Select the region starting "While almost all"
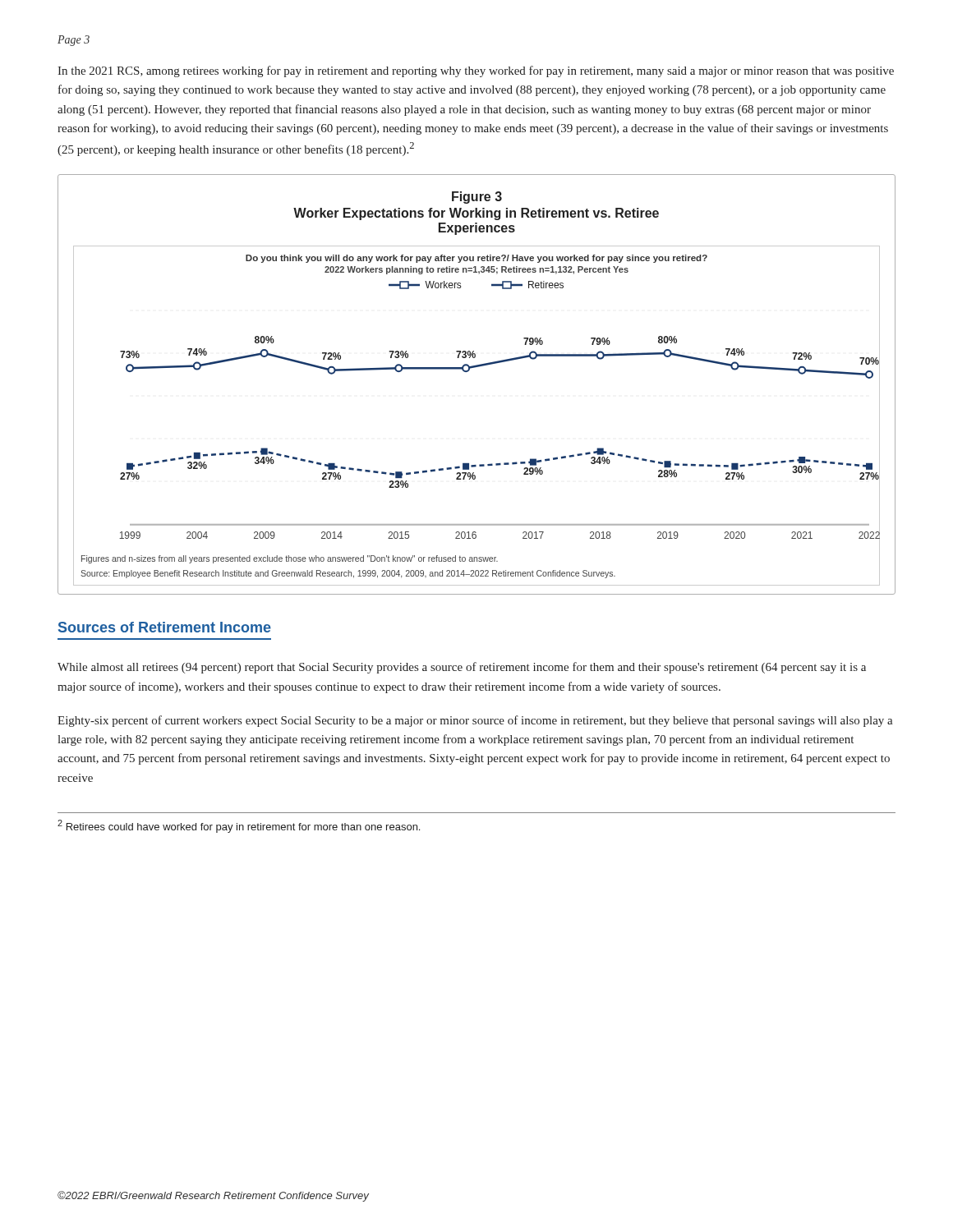The width and height of the screenshot is (953, 1232). pyautogui.click(x=462, y=677)
